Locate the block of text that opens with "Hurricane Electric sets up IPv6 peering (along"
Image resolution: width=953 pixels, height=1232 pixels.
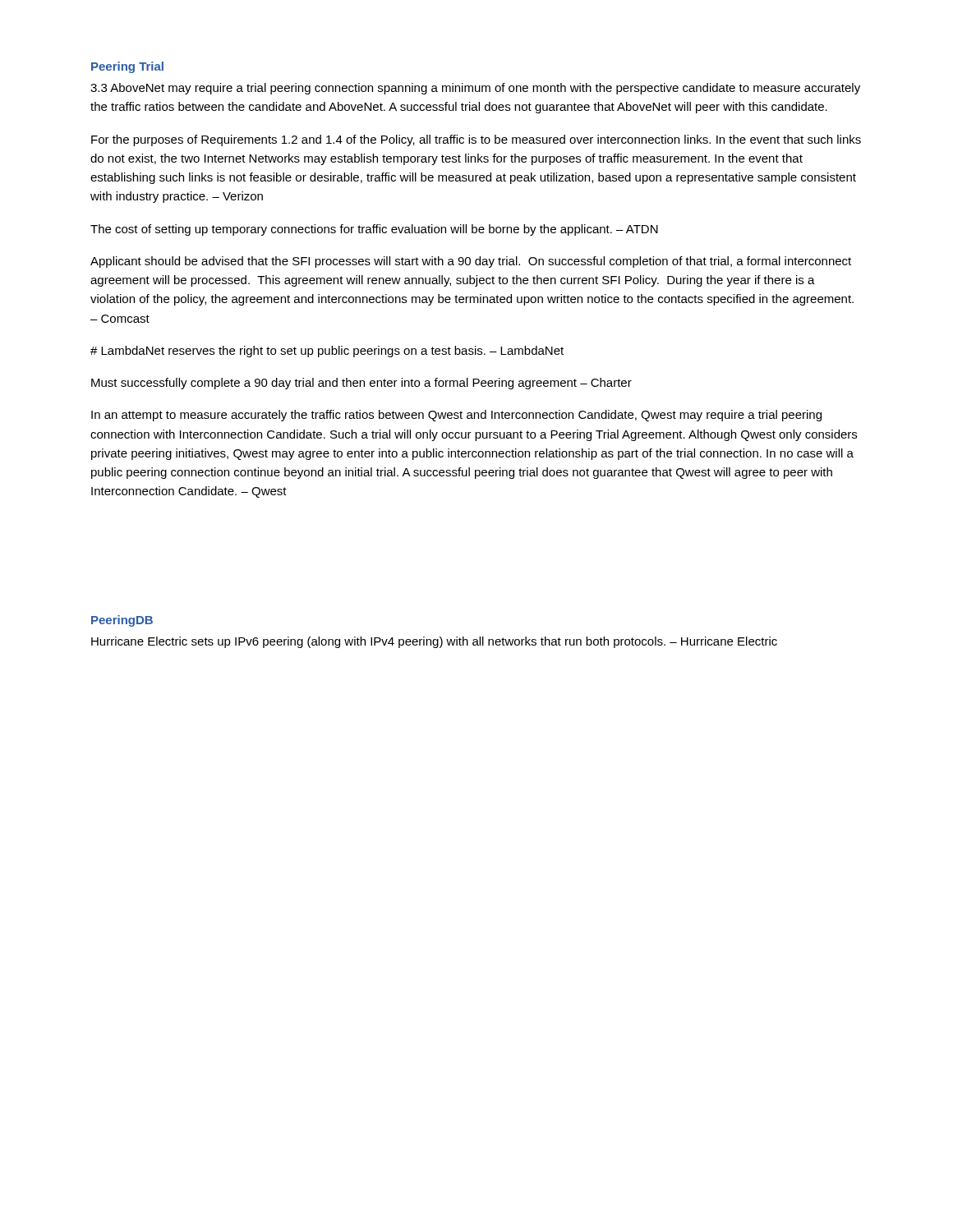point(434,641)
